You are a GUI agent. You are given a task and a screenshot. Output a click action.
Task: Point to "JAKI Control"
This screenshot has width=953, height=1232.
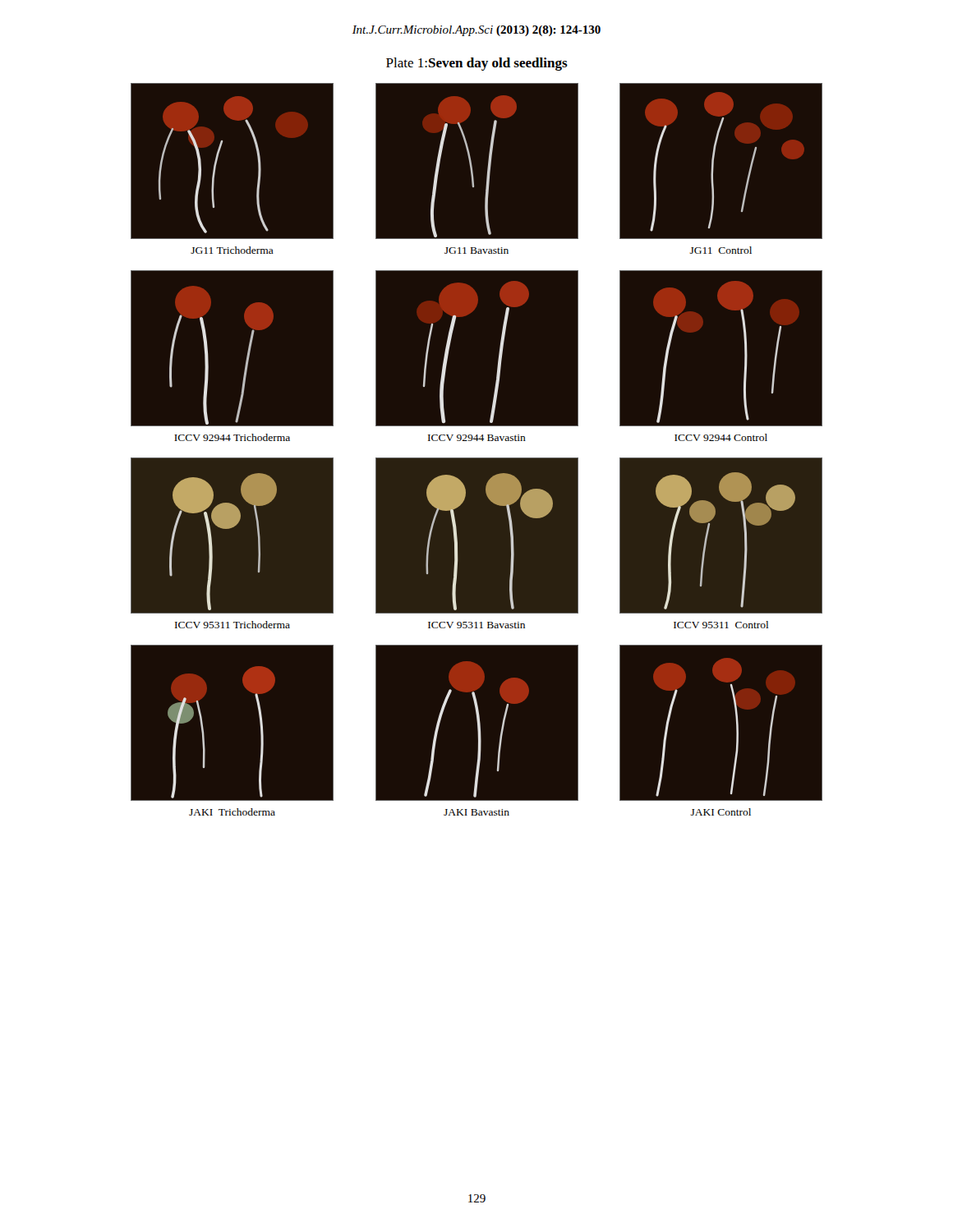[721, 812]
